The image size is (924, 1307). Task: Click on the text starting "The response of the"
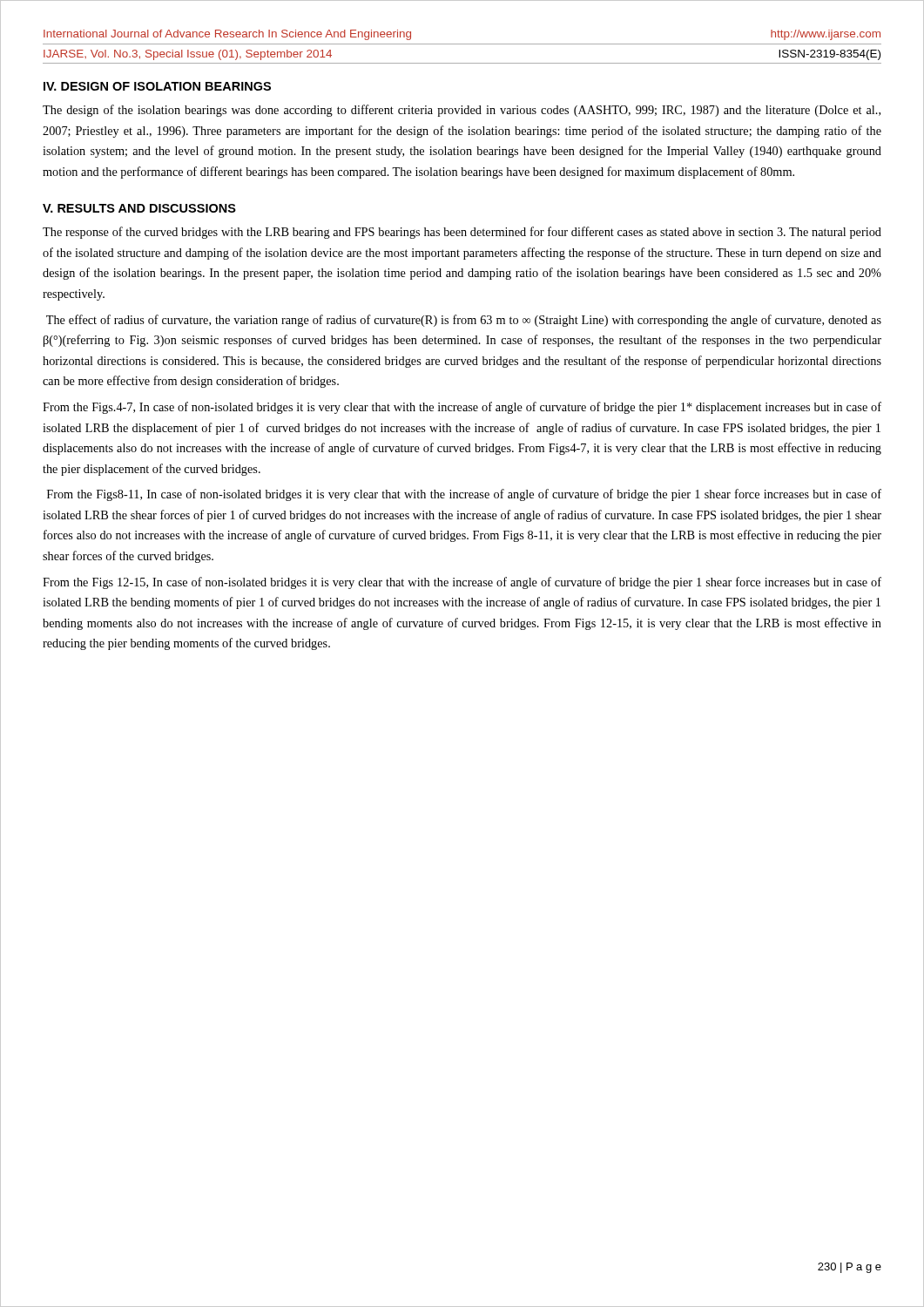point(462,263)
